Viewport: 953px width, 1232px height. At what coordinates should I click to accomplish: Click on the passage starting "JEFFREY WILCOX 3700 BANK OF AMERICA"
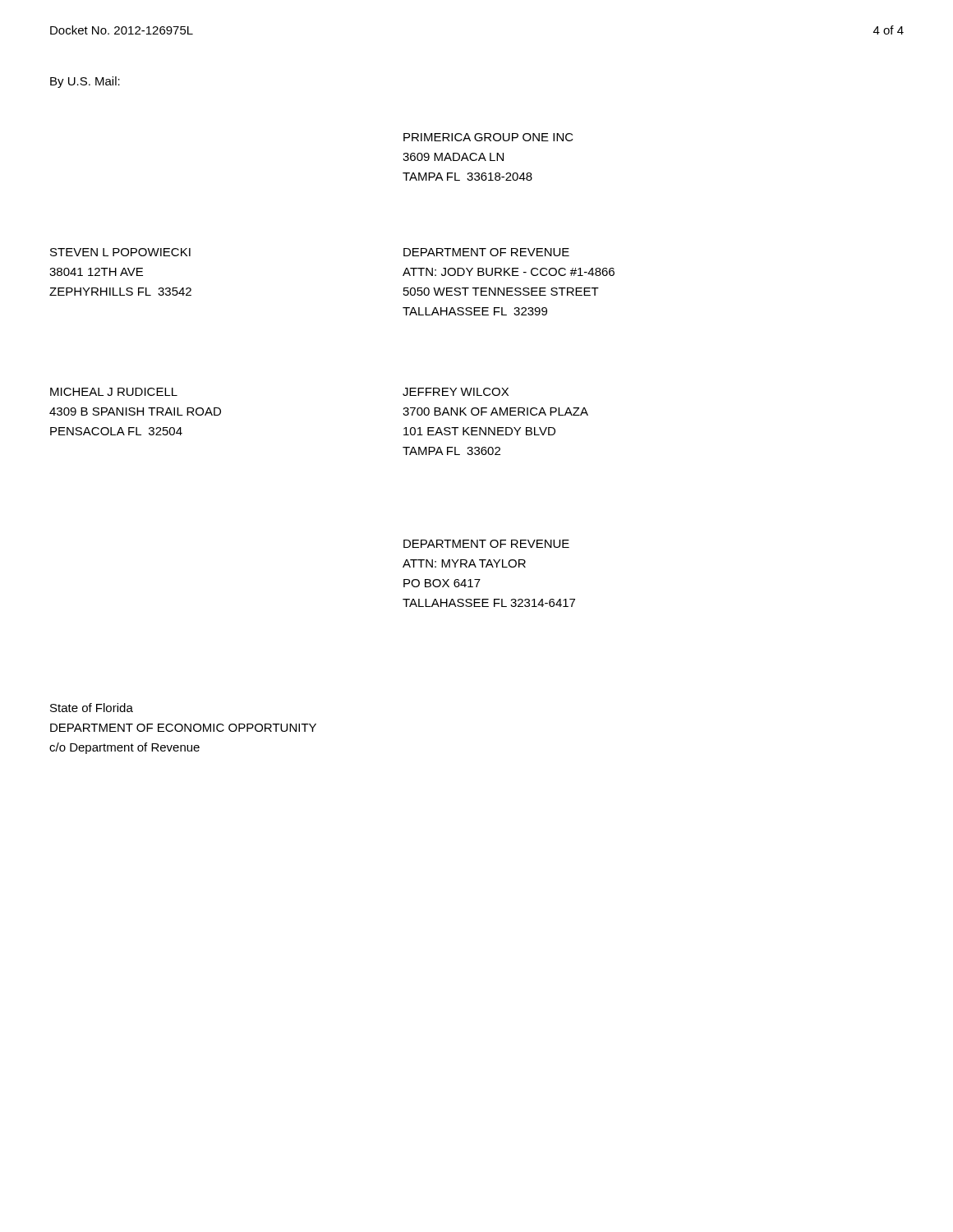pos(495,421)
